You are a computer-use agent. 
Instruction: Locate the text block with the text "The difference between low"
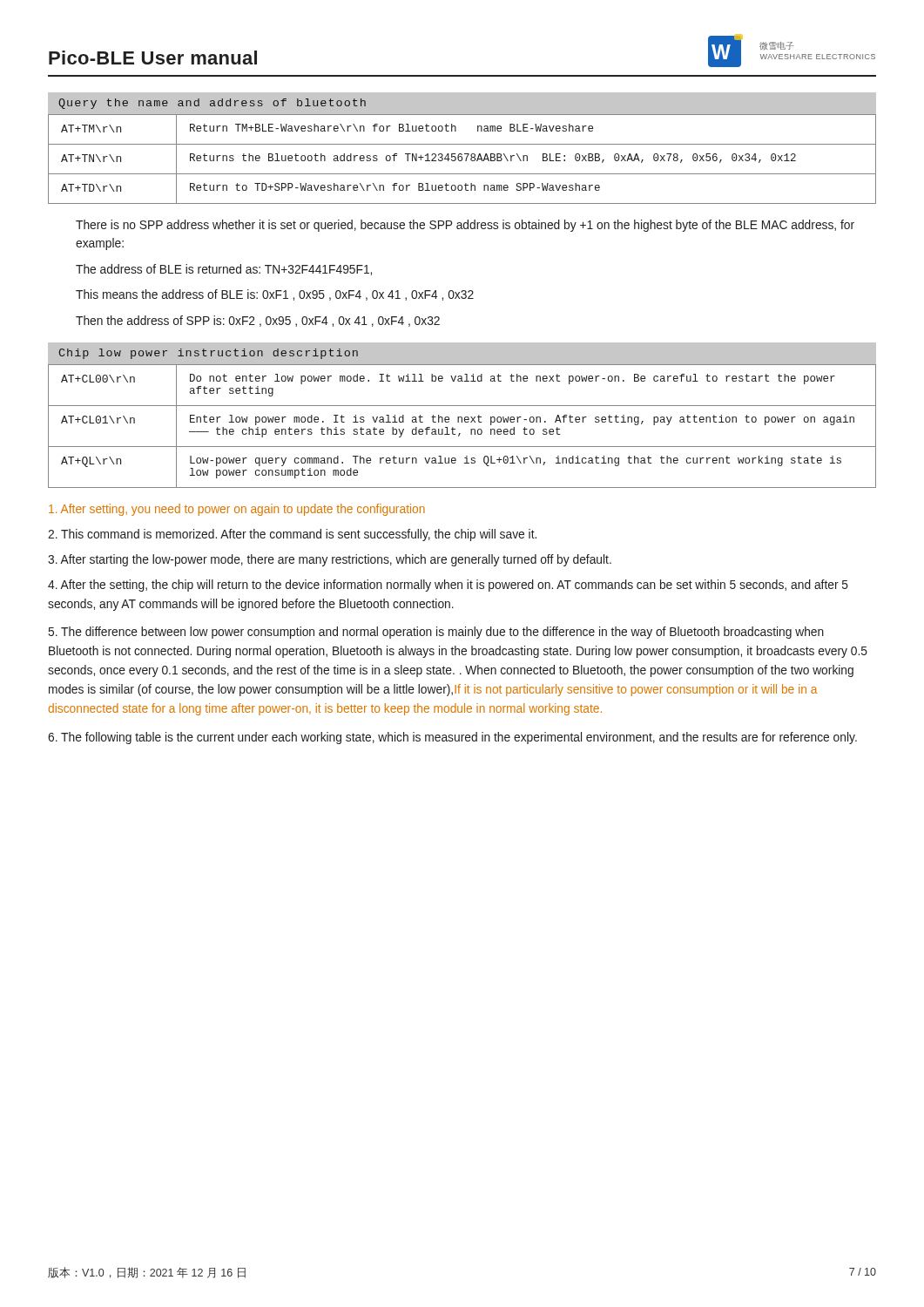coord(458,671)
